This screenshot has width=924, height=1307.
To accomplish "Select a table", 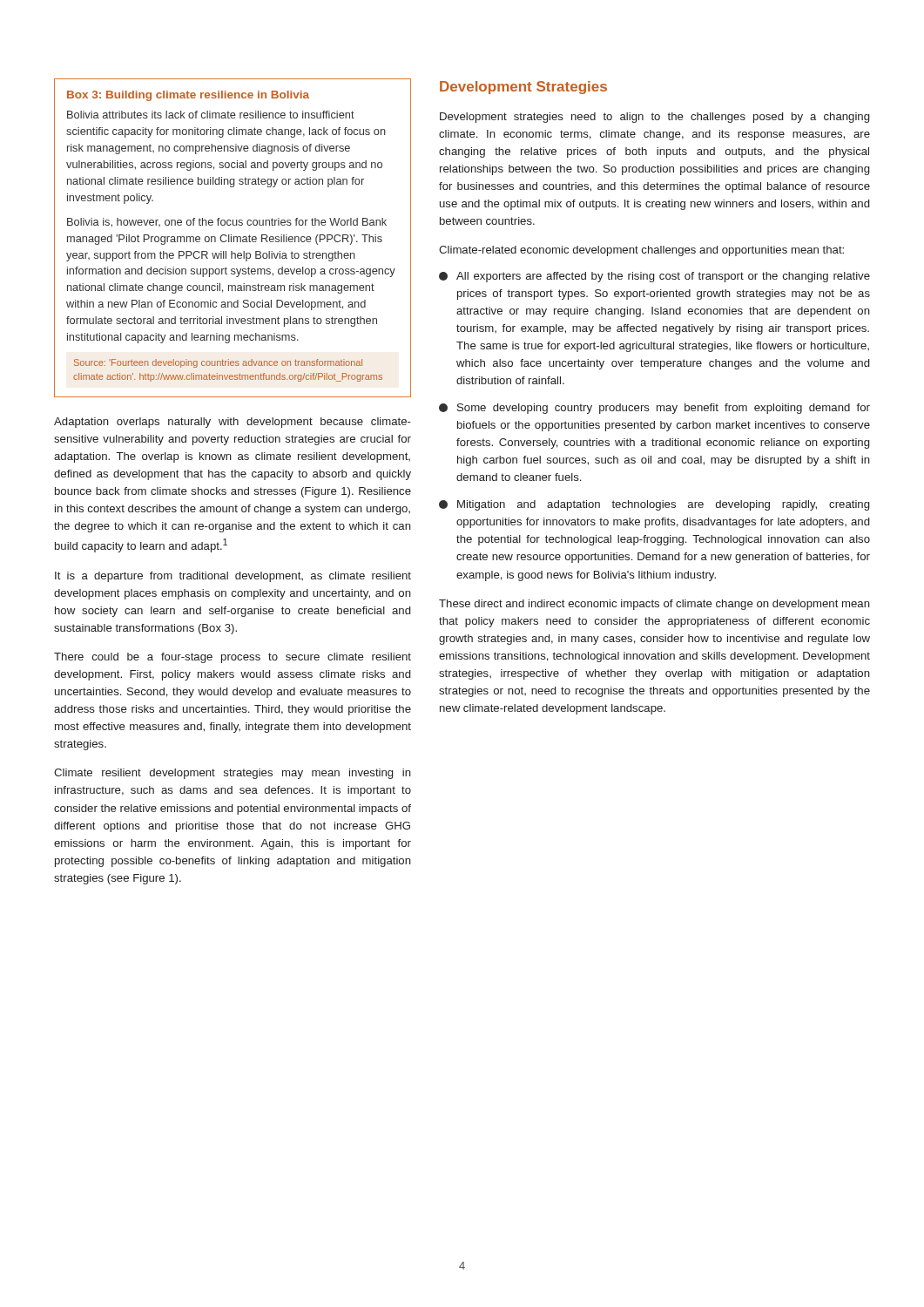I will tap(233, 238).
